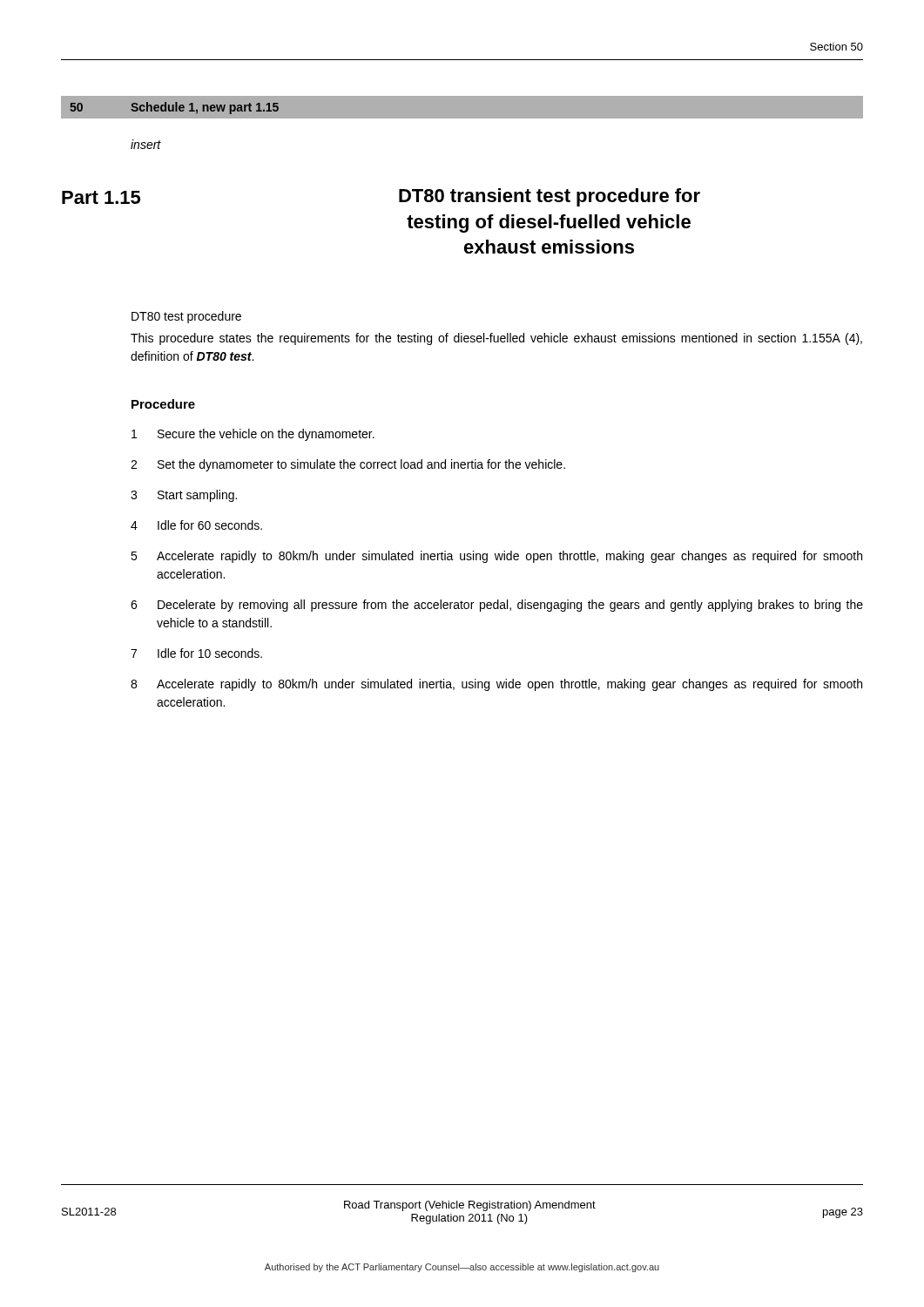Click on the footnote with the text "Authorised by the ACT Parliamentary"
The width and height of the screenshot is (924, 1307).
click(x=462, y=1267)
